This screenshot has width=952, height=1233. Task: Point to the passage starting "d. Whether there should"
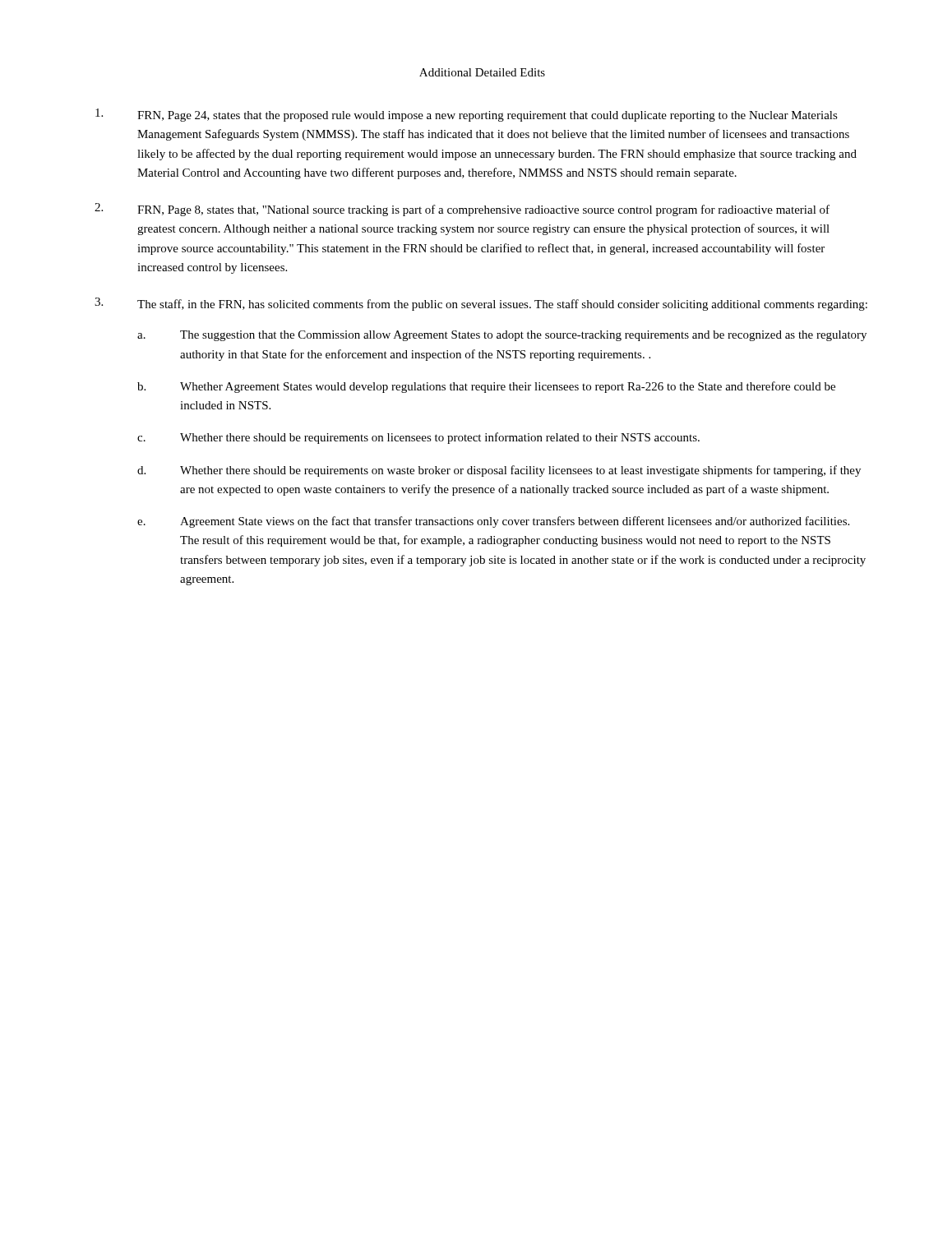[504, 480]
